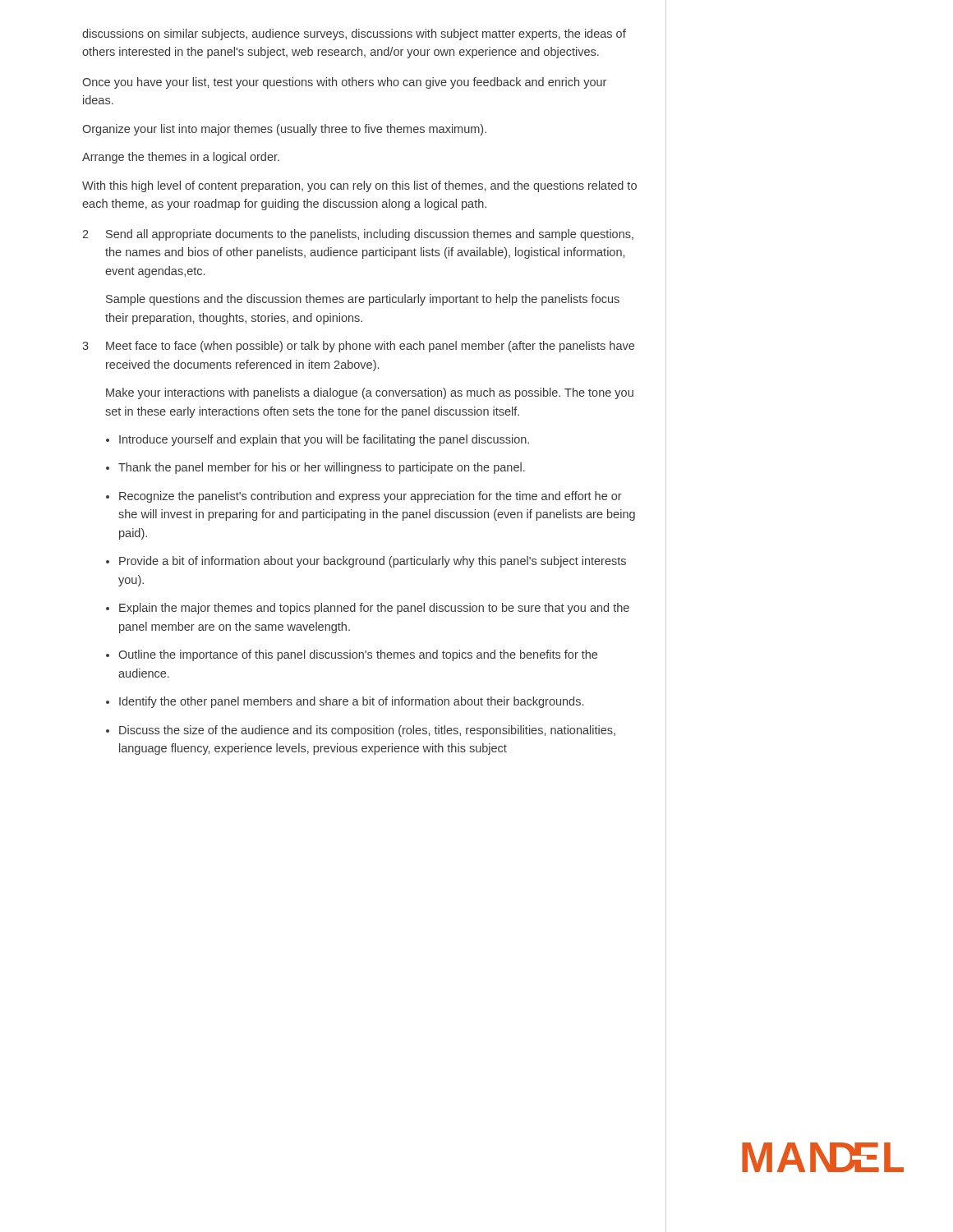Point to the block beginning "2 Send all appropriate documents to"
The width and height of the screenshot is (953, 1232).
pyautogui.click(x=361, y=252)
